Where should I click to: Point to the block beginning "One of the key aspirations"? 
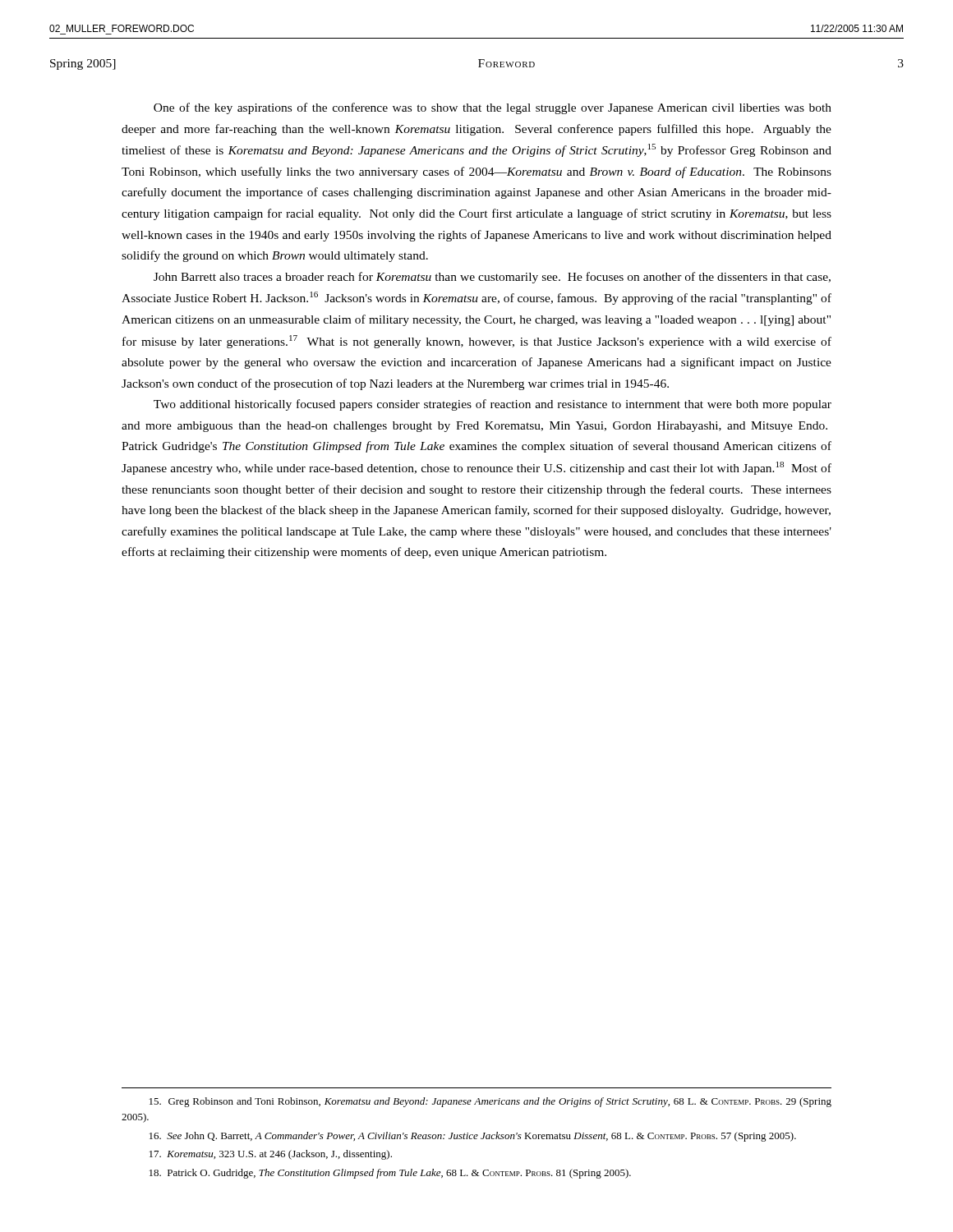click(x=476, y=181)
